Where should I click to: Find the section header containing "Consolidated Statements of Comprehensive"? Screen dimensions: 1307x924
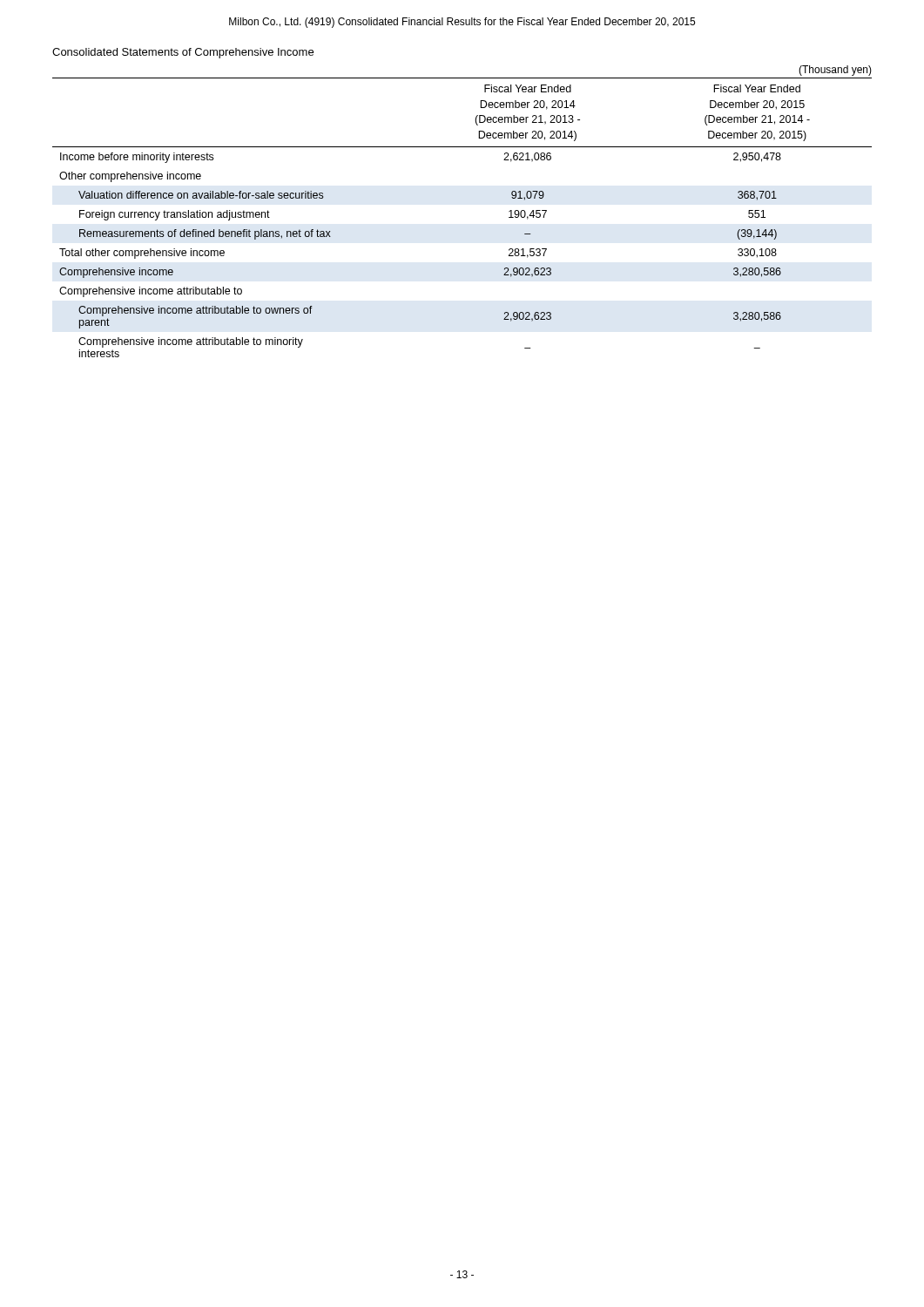point(183,52)
